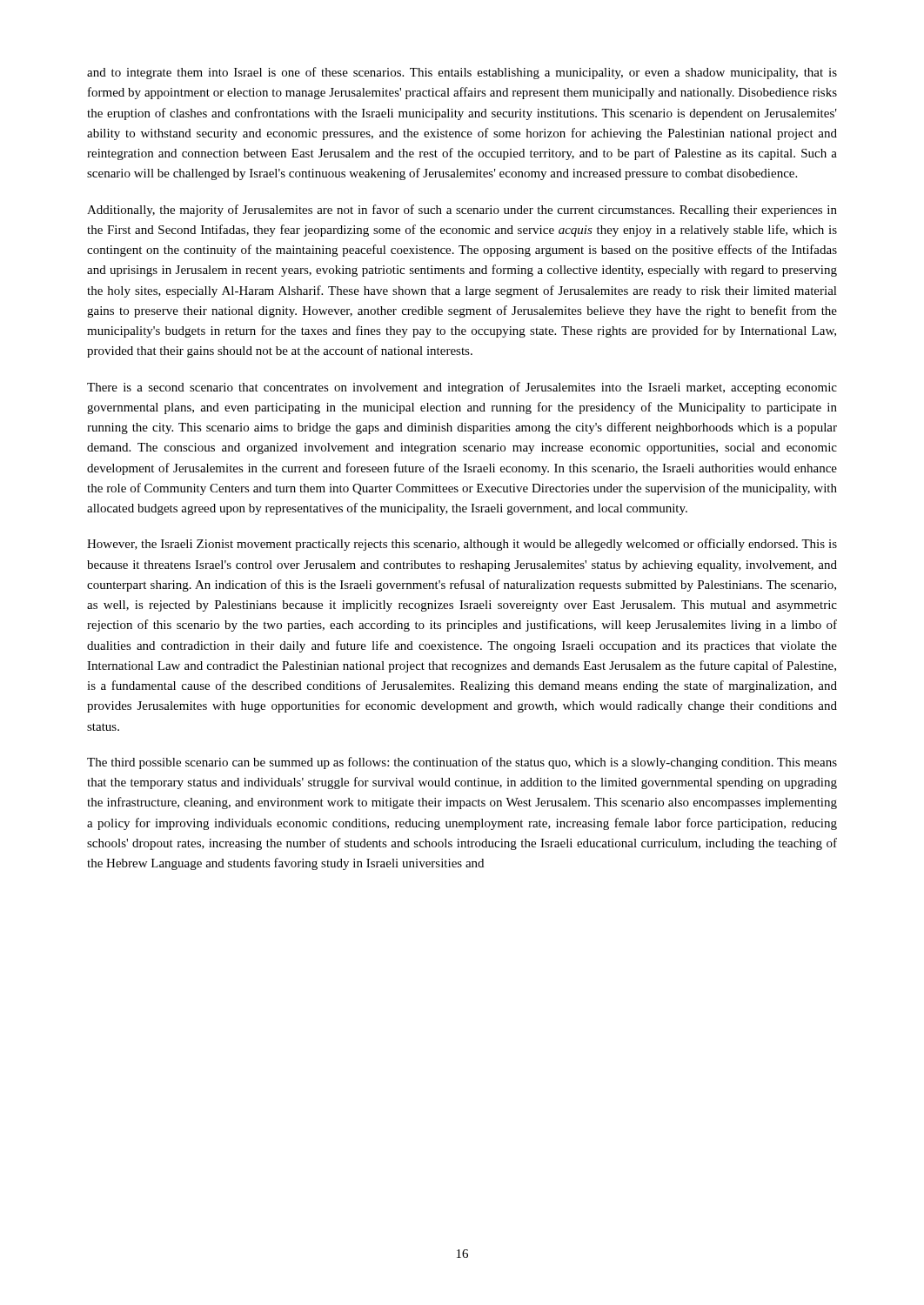
Task: Click on the block starting "and to integrate them into Israel is one"
Action: [x=462, y=123]
